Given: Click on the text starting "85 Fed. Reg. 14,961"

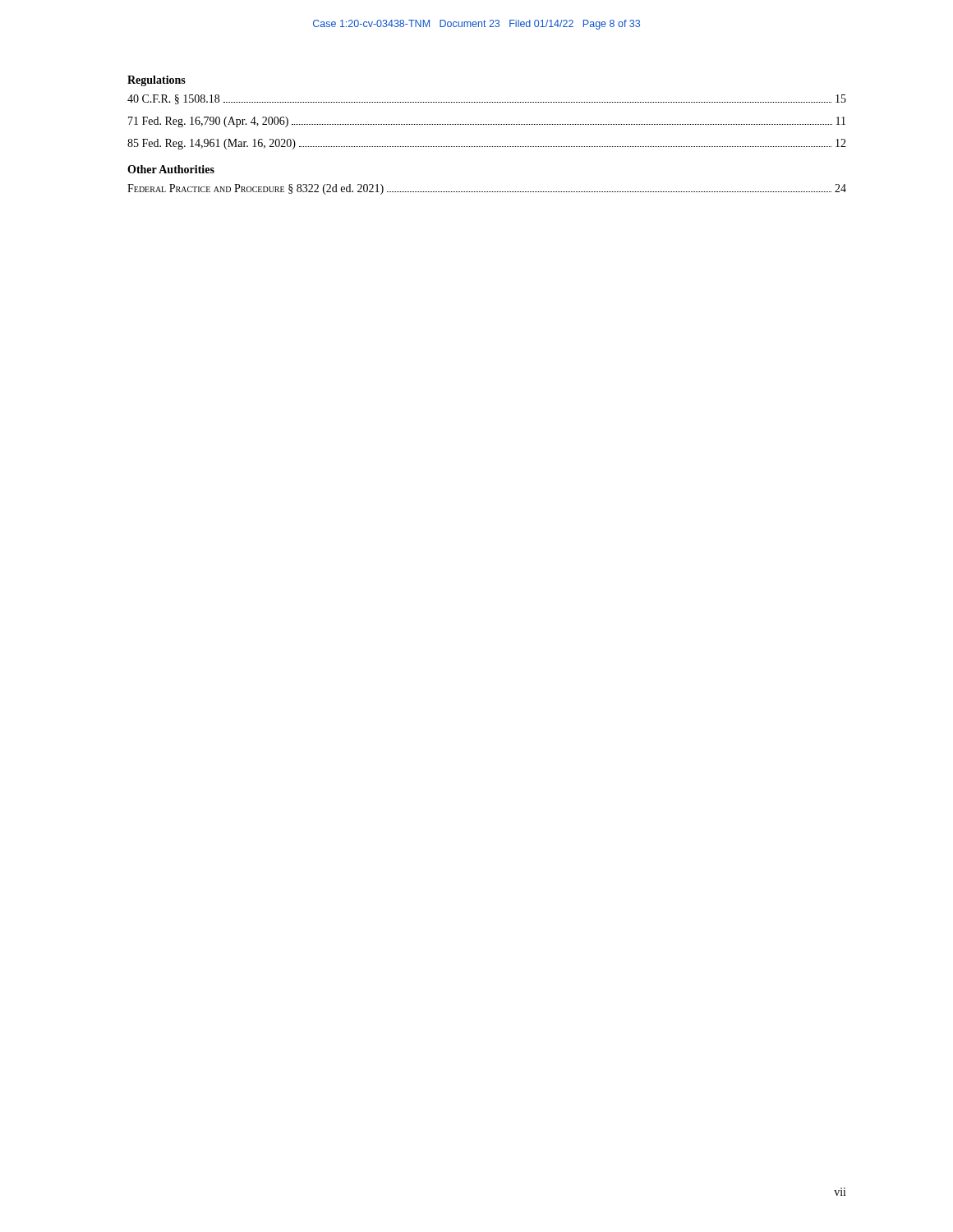Looking at the screenshot, I should tap(487, 143).
